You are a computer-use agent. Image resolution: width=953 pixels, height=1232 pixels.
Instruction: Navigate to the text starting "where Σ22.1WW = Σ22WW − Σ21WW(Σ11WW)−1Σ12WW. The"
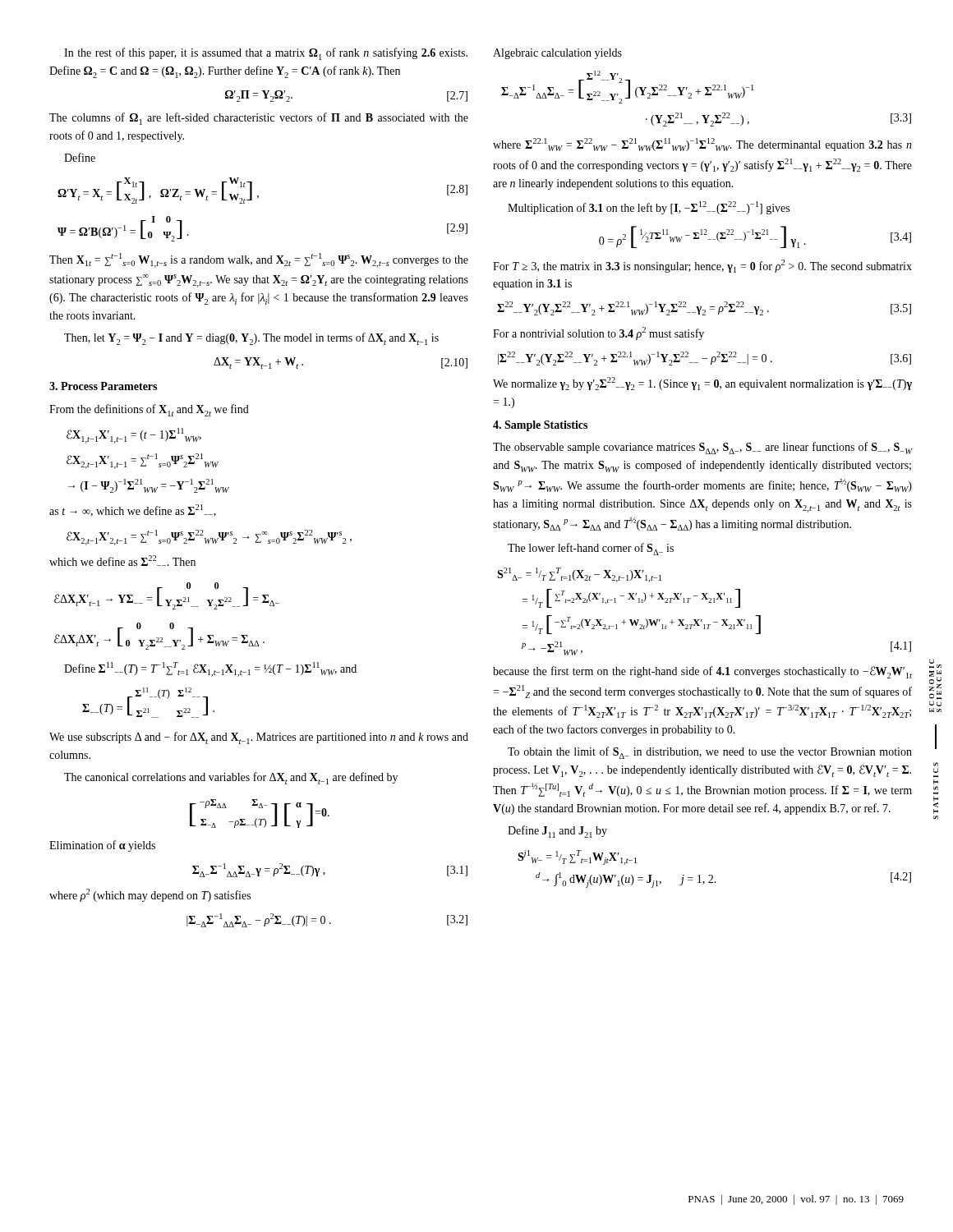coord(702,177)
